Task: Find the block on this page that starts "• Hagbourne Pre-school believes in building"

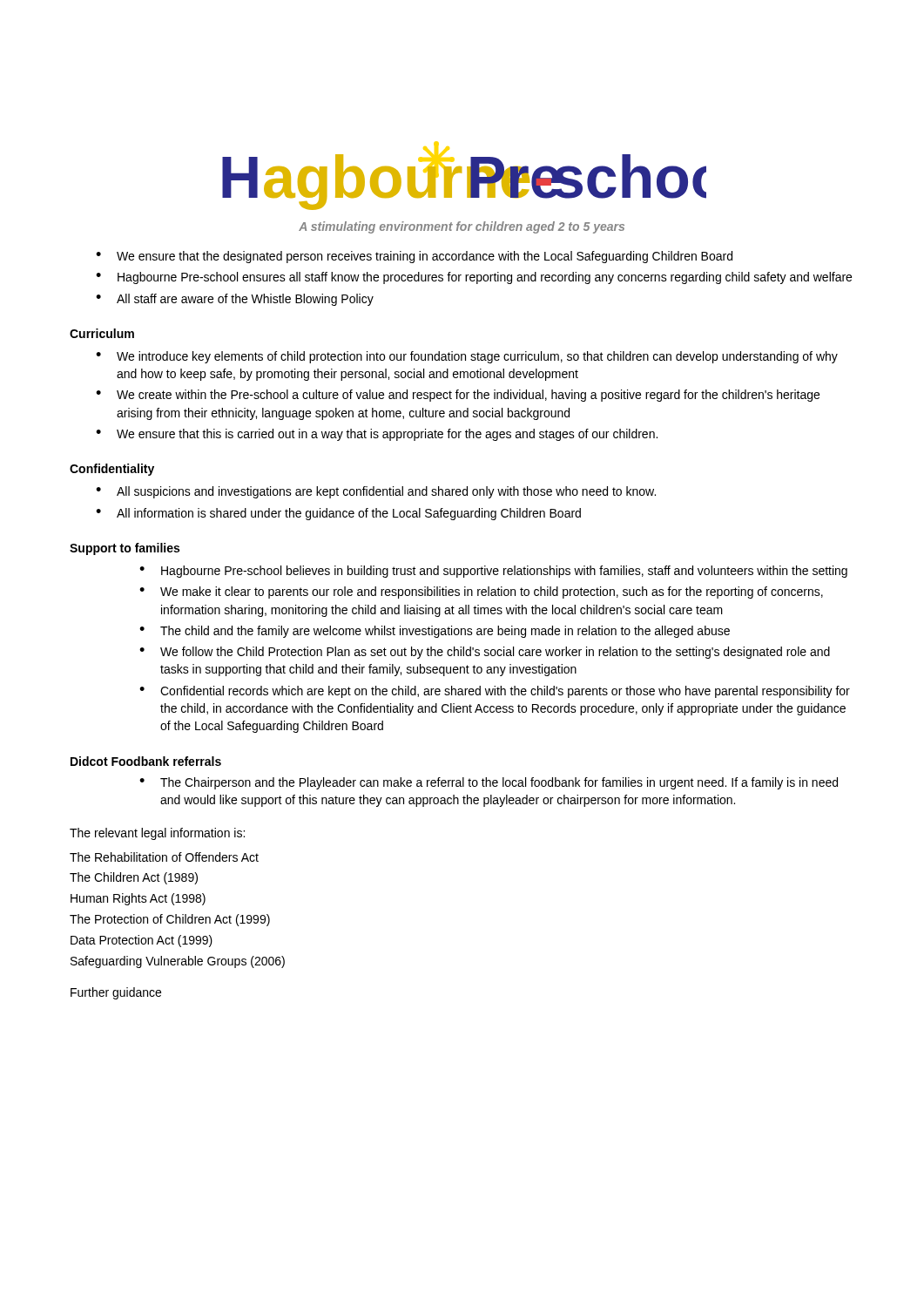Action: click(x=494, y=571)
